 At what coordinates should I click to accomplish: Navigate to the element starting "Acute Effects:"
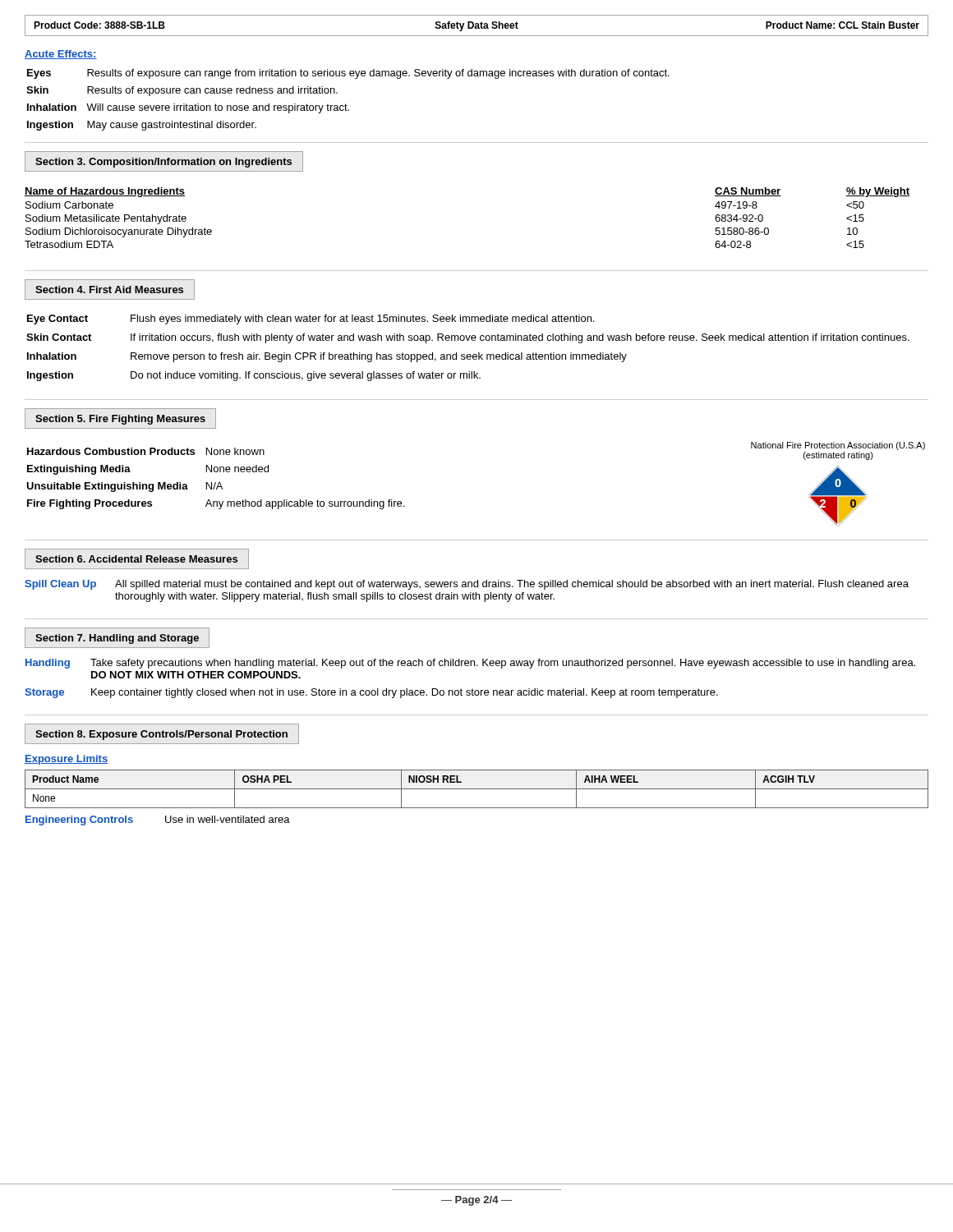pos(61,54)
